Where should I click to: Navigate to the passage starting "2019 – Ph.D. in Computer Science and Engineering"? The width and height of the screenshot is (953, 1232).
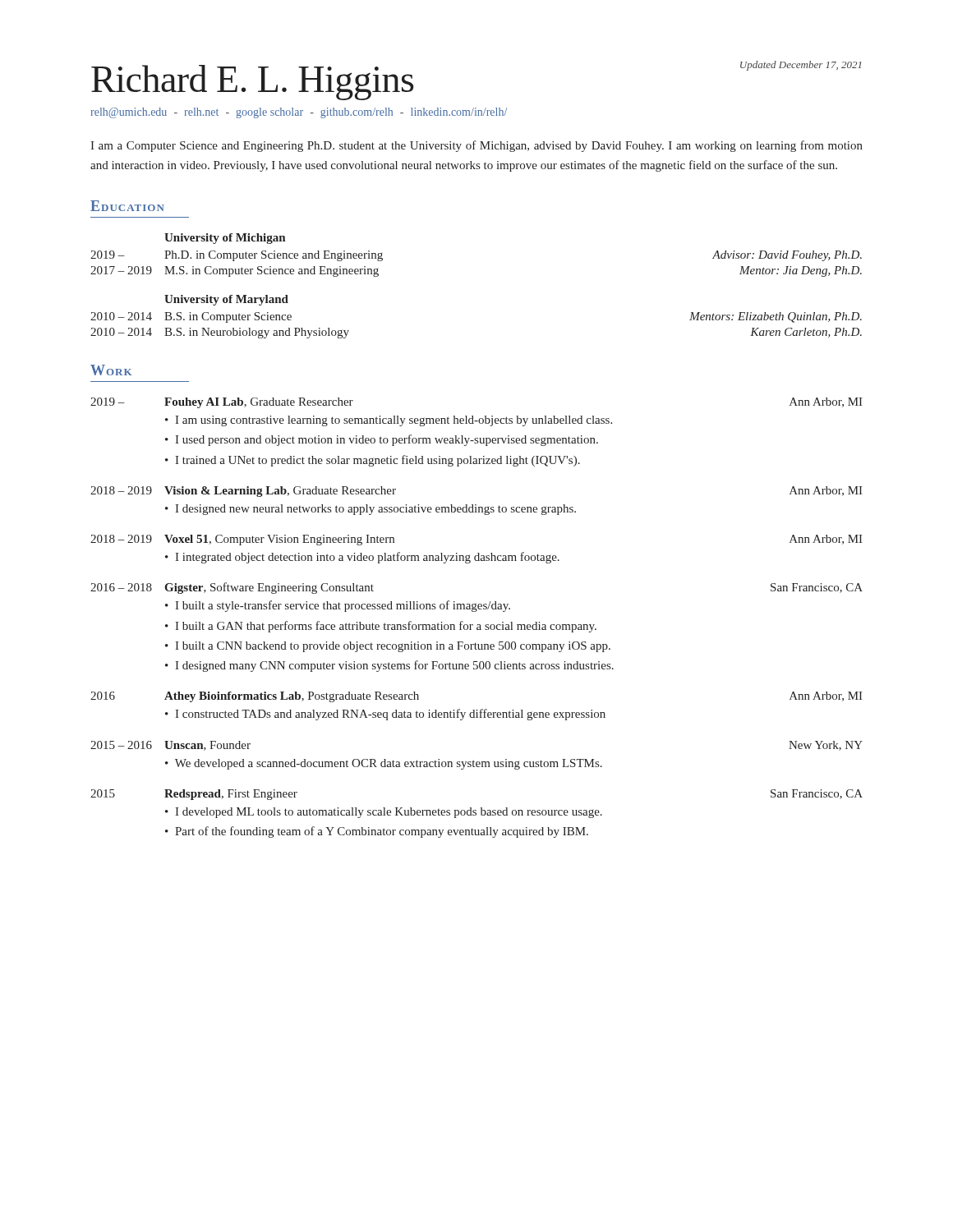(106, 256)
